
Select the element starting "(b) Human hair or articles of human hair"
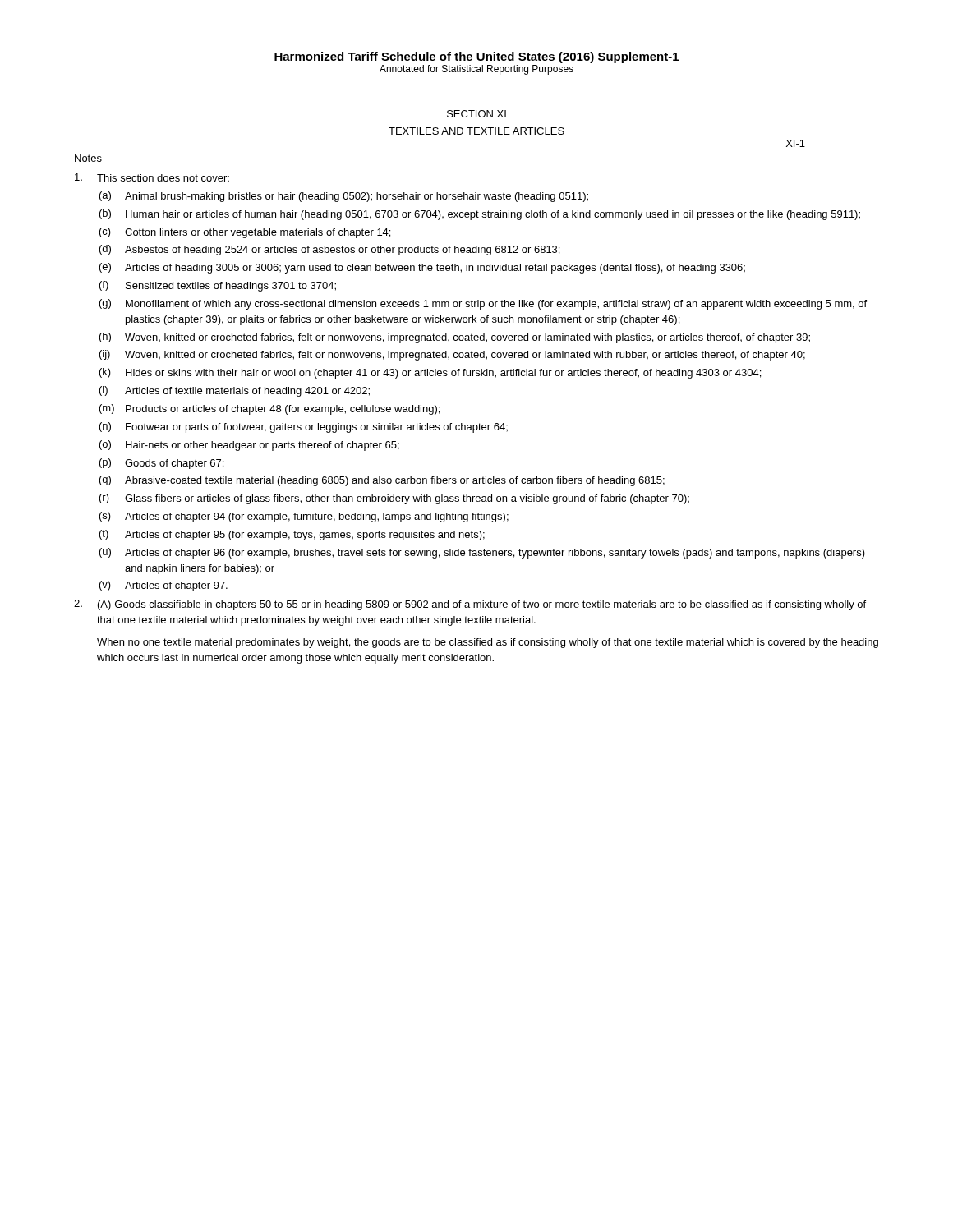pyautogui.click(x=489, y=214)
